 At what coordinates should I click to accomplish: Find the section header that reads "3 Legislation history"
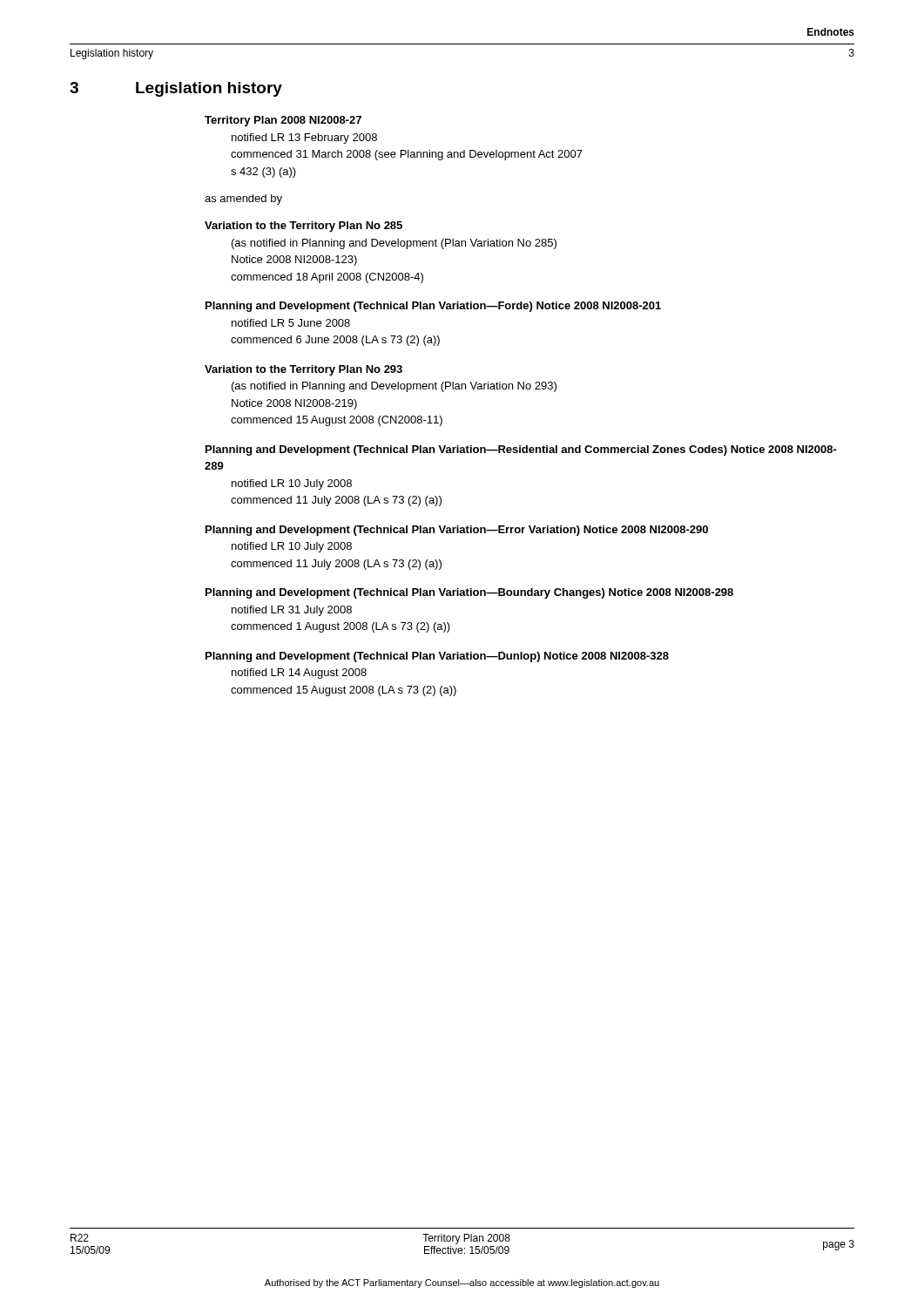pos(176,88)
